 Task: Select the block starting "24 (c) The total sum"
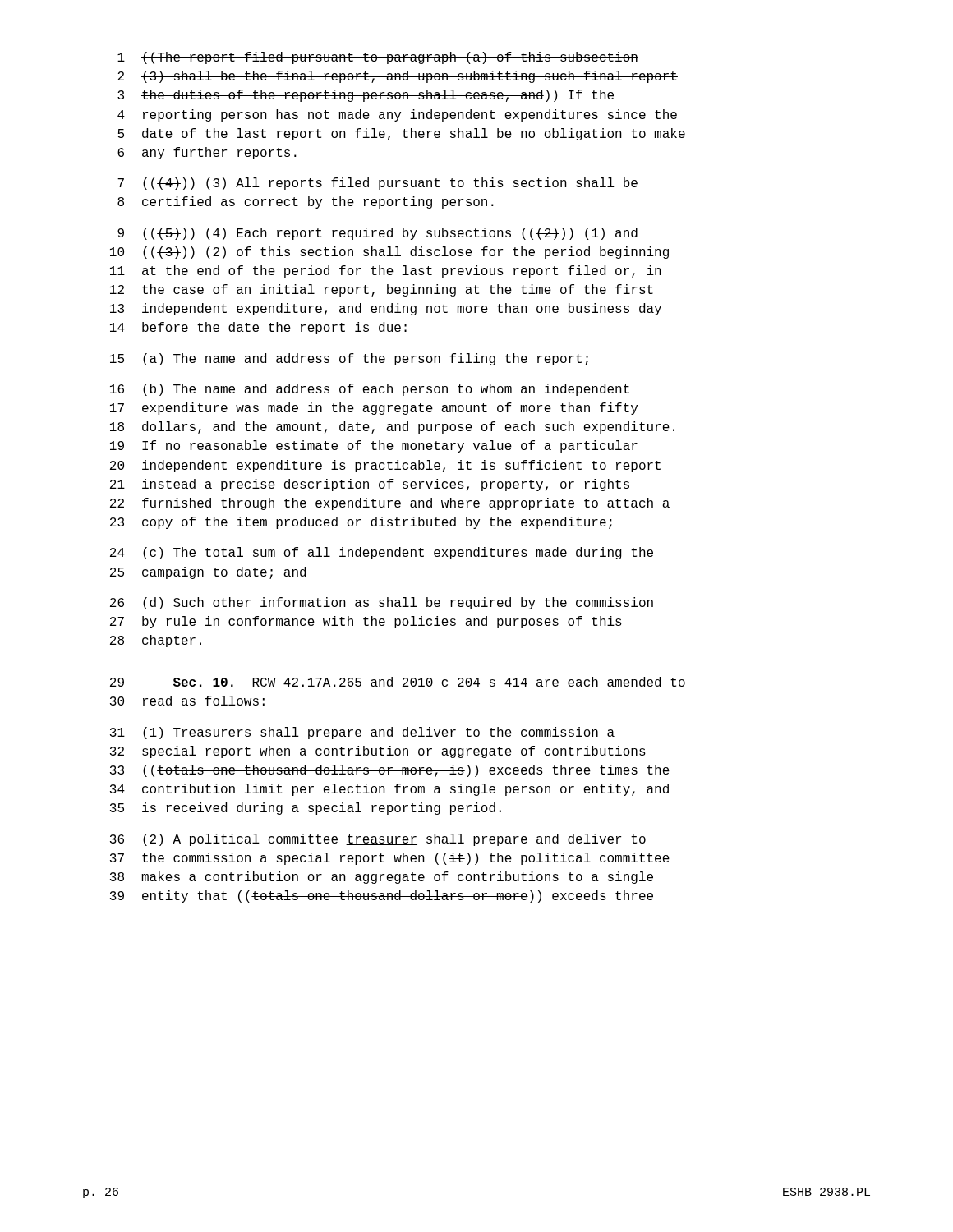[476, 554]
